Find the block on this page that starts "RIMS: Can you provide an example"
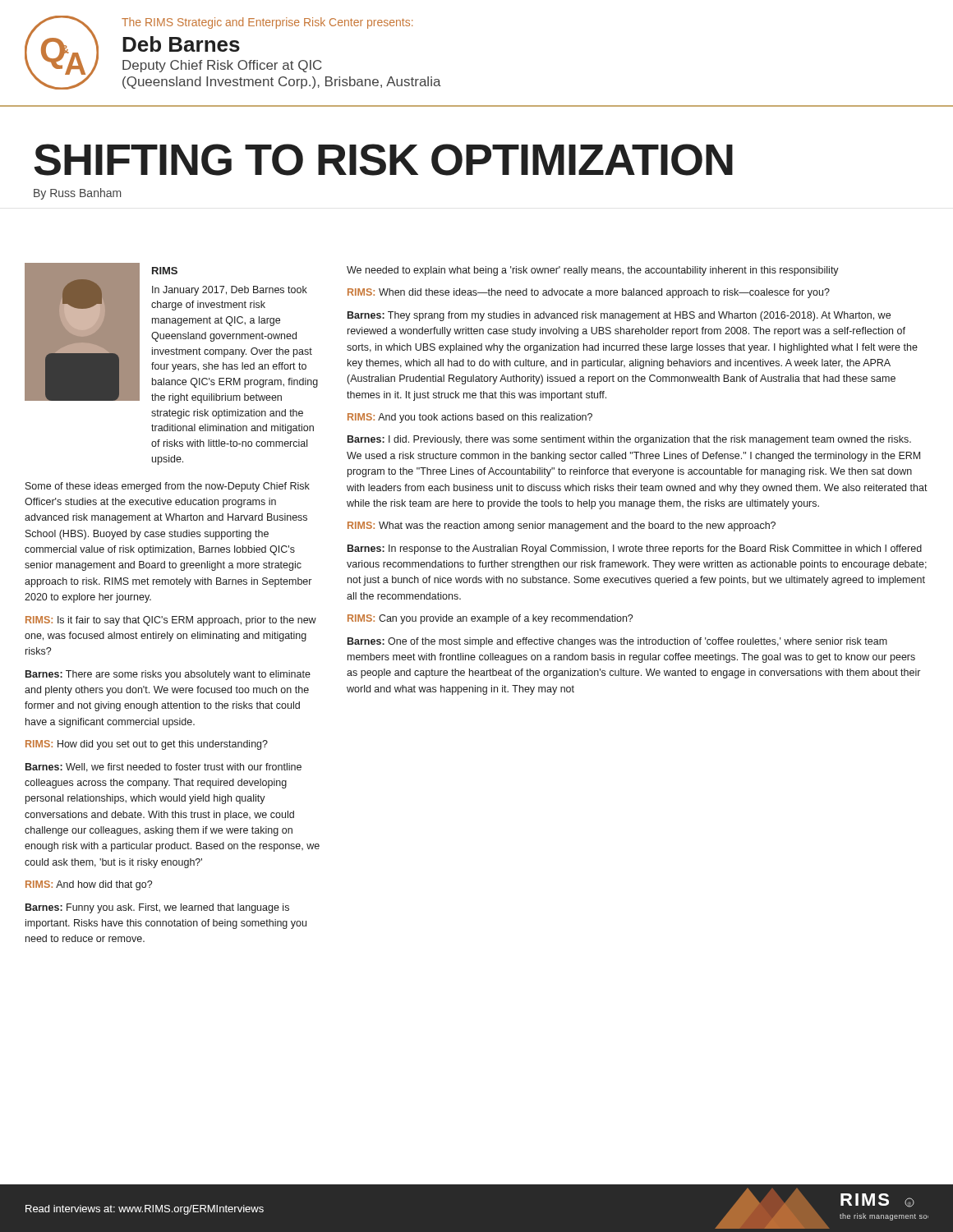 pos(490,619)
